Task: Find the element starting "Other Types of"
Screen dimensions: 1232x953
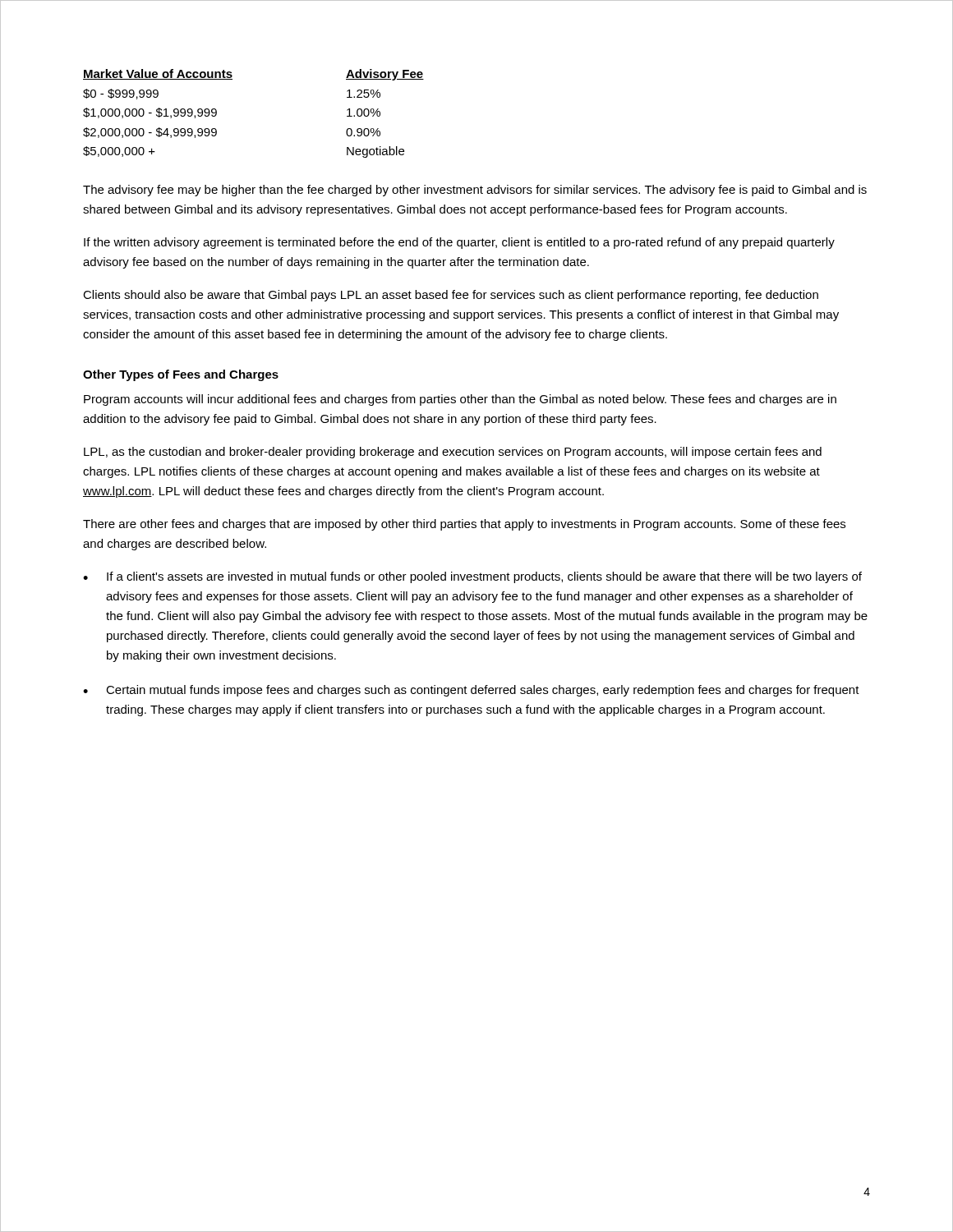Action: coord(181,374)
